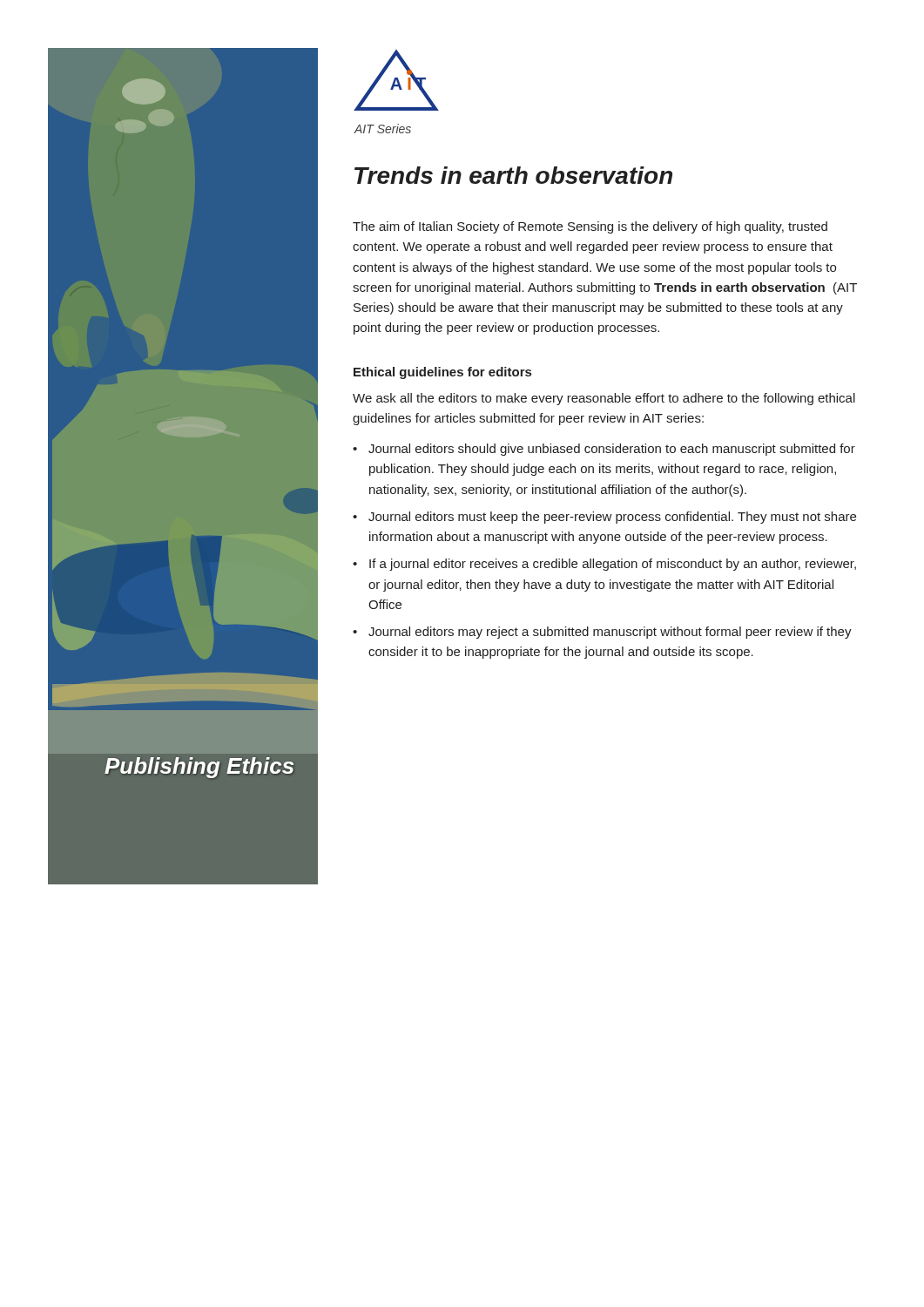Click on the logo
The width and height of the screenshot is (924, 1307).
(x=610, y=92)
